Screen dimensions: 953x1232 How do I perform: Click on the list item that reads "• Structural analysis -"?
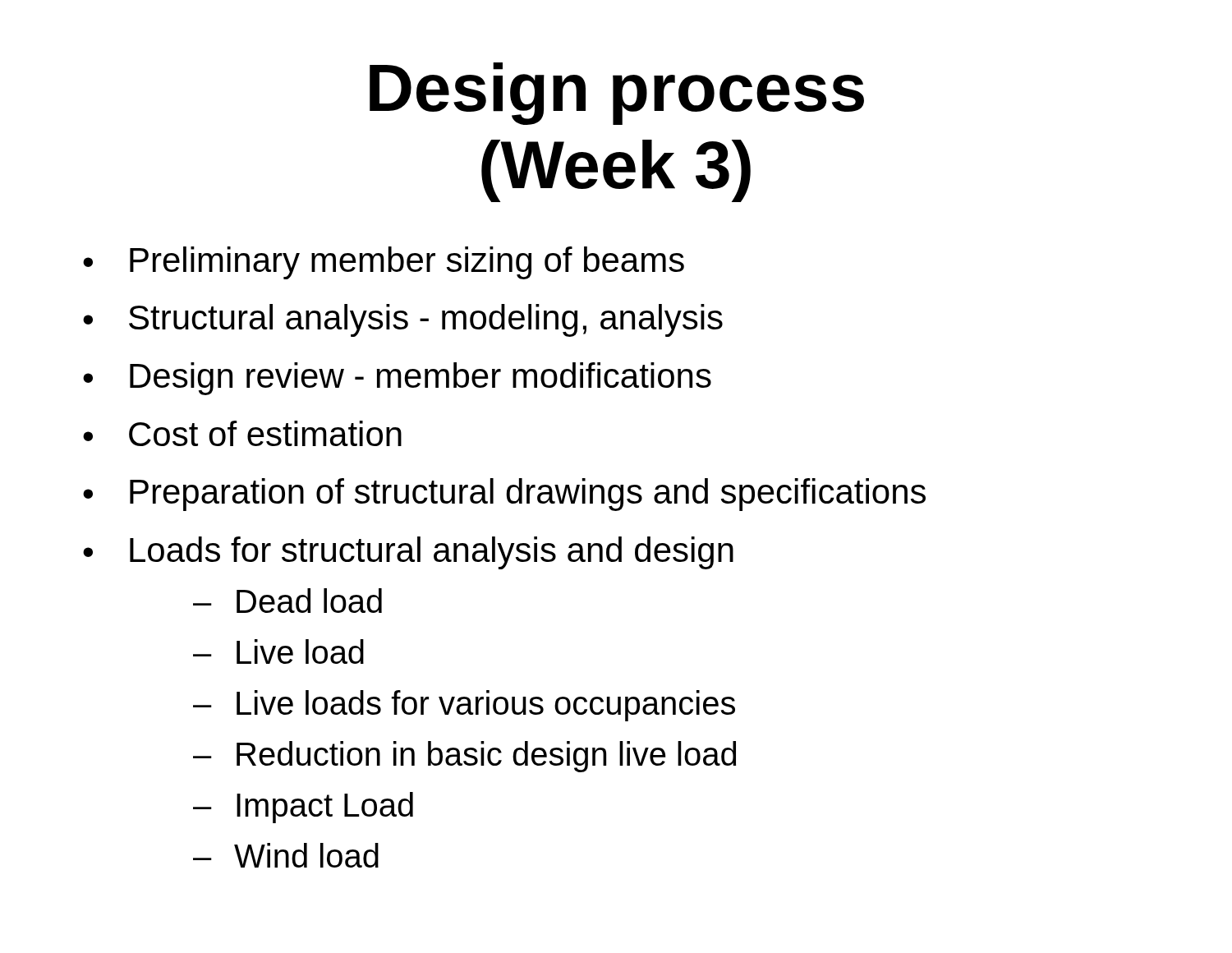click(x=403, y=319)
